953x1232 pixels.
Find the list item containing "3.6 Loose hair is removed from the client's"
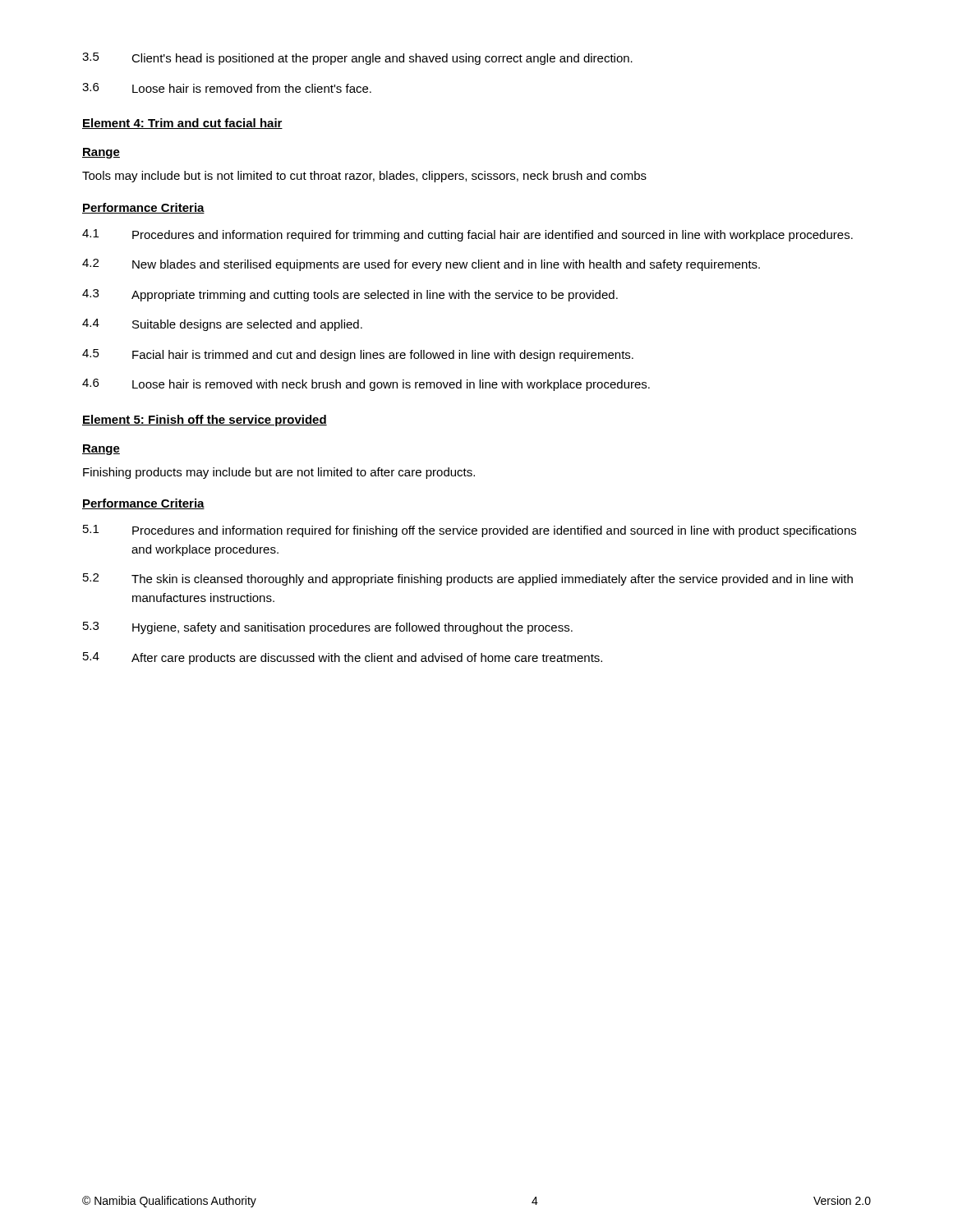coord(227,88)
